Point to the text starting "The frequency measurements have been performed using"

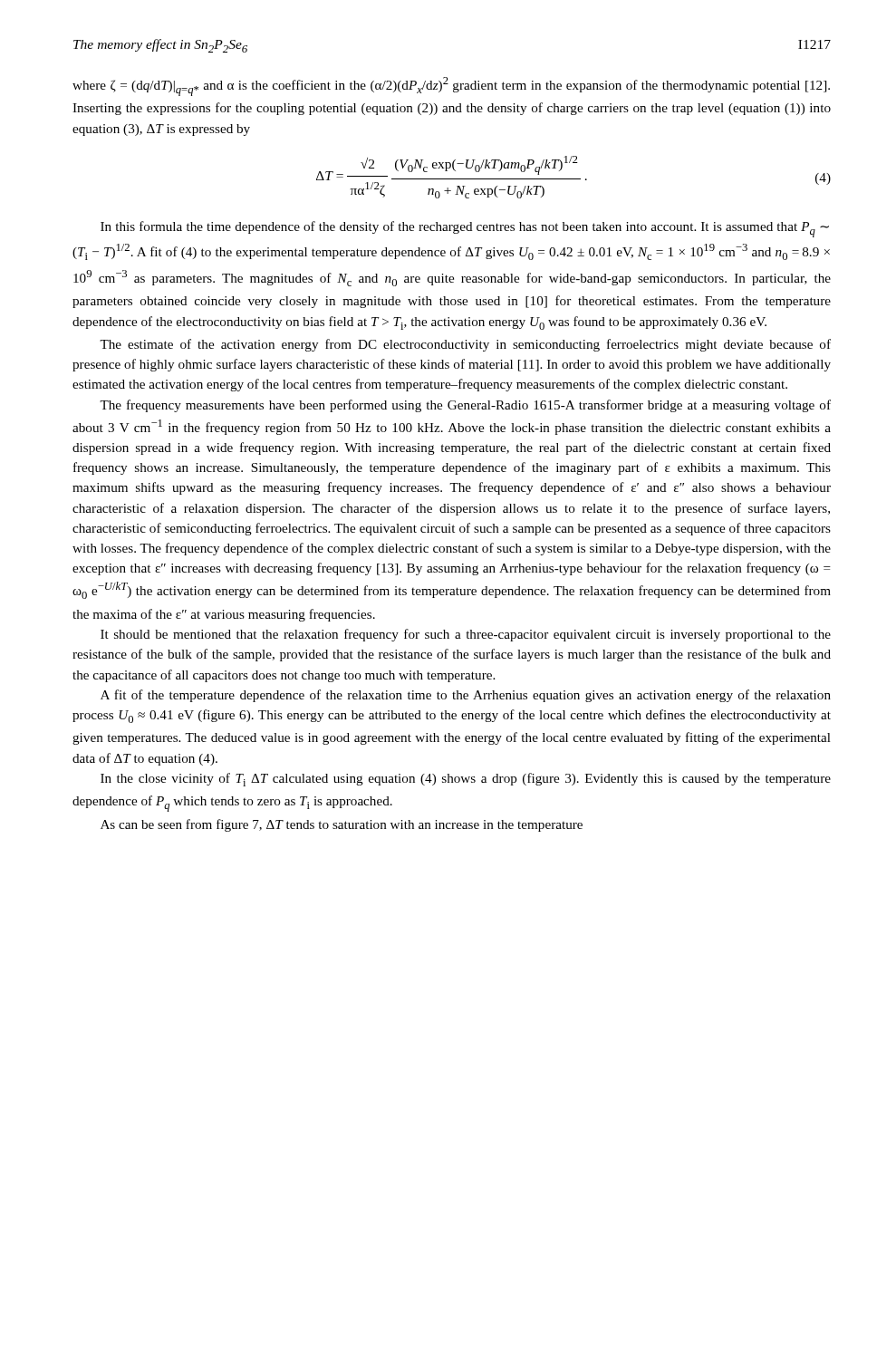452,509
